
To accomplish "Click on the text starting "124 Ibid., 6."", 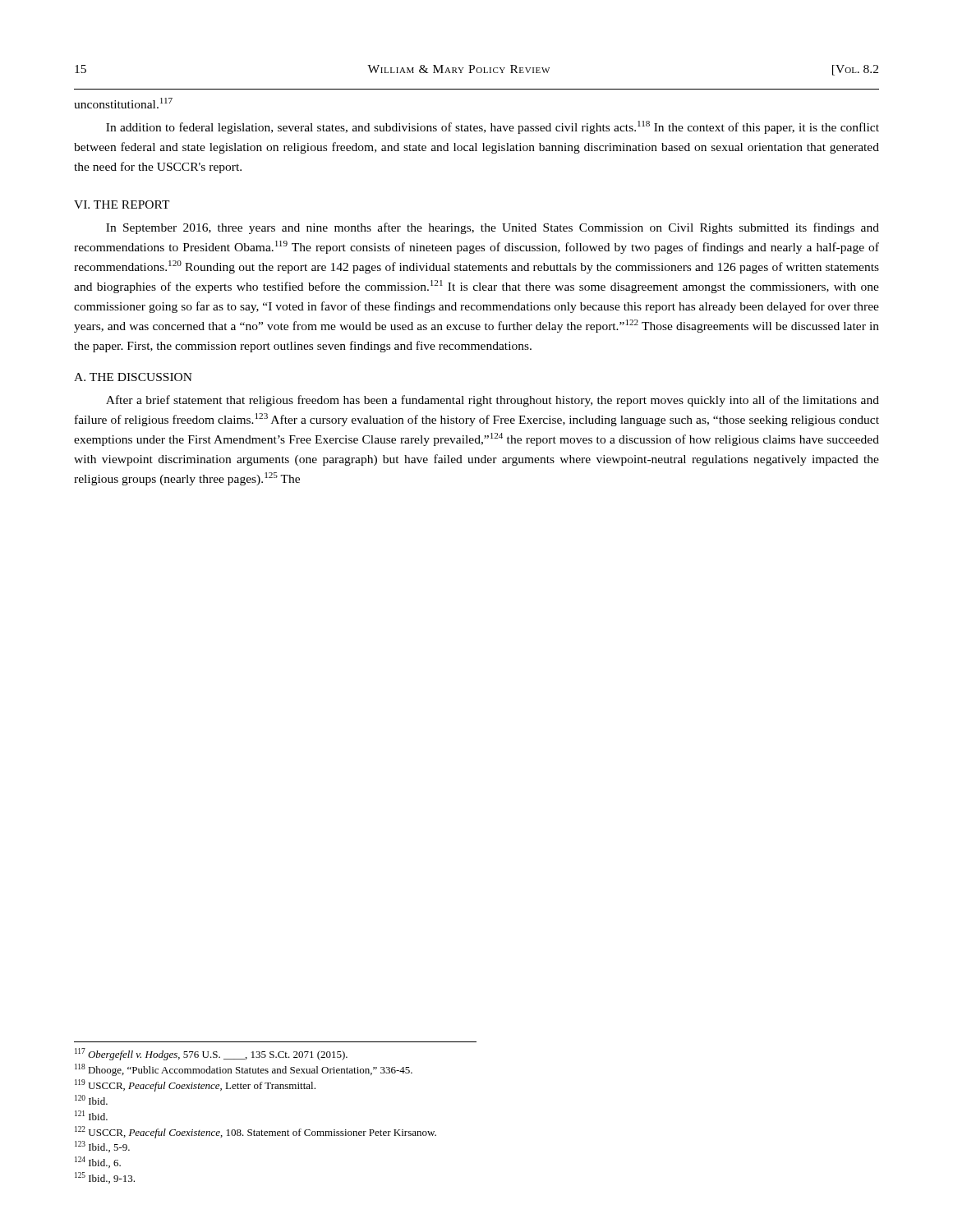I will point(98,1162).
